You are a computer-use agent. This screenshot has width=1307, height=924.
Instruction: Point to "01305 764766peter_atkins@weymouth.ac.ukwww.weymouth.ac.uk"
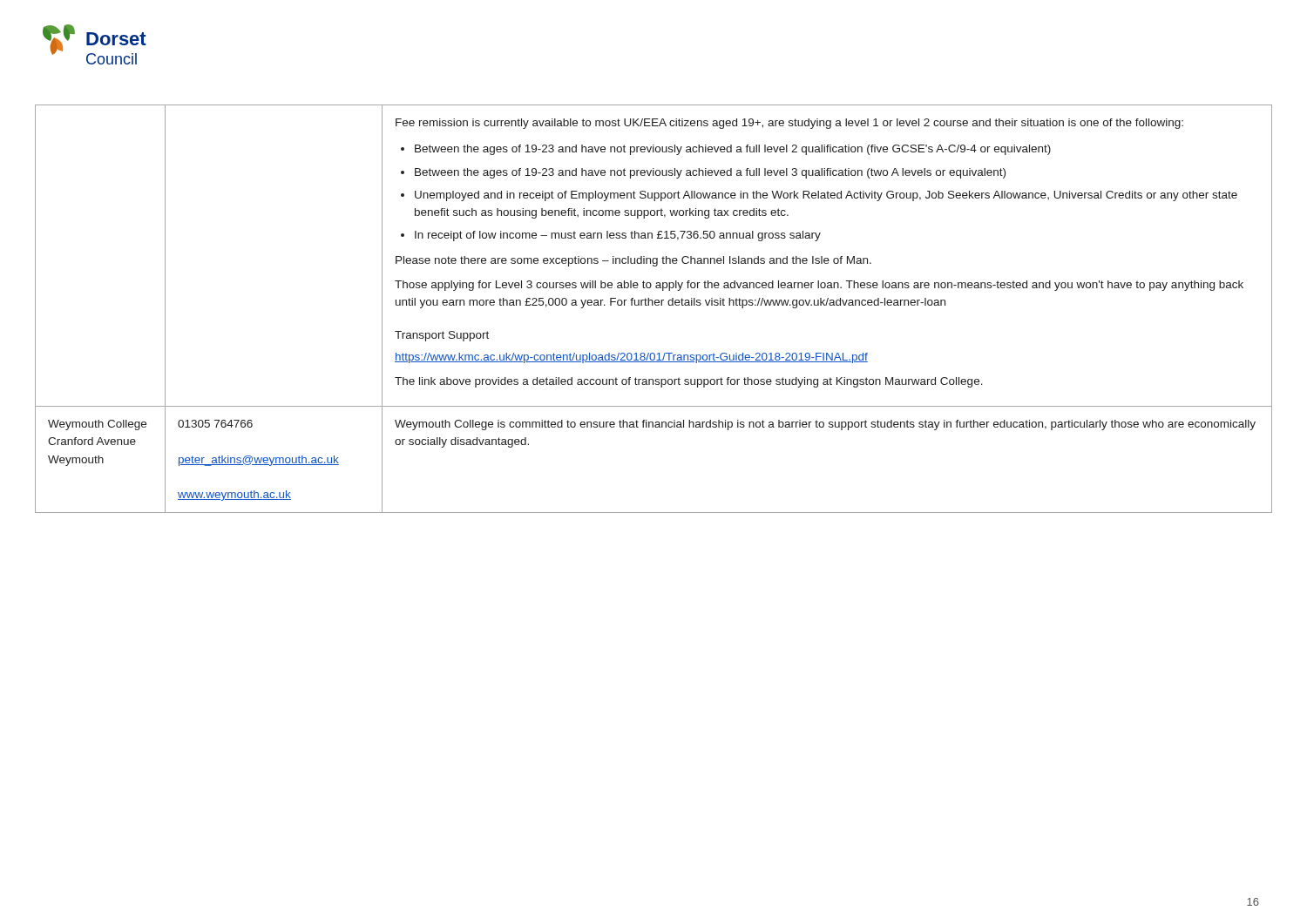click(x=258, y=459)
